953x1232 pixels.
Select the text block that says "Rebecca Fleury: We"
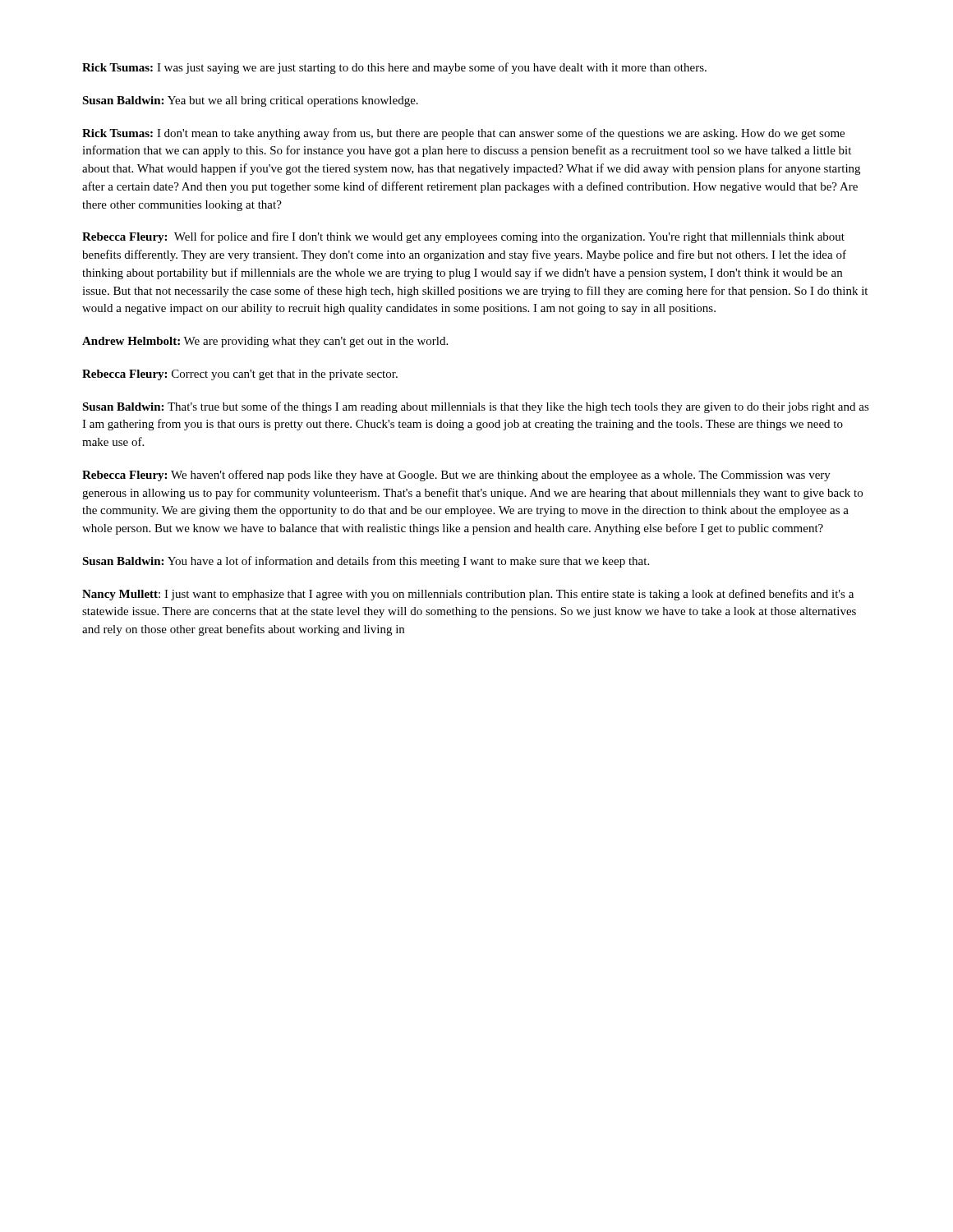[473, 501]
